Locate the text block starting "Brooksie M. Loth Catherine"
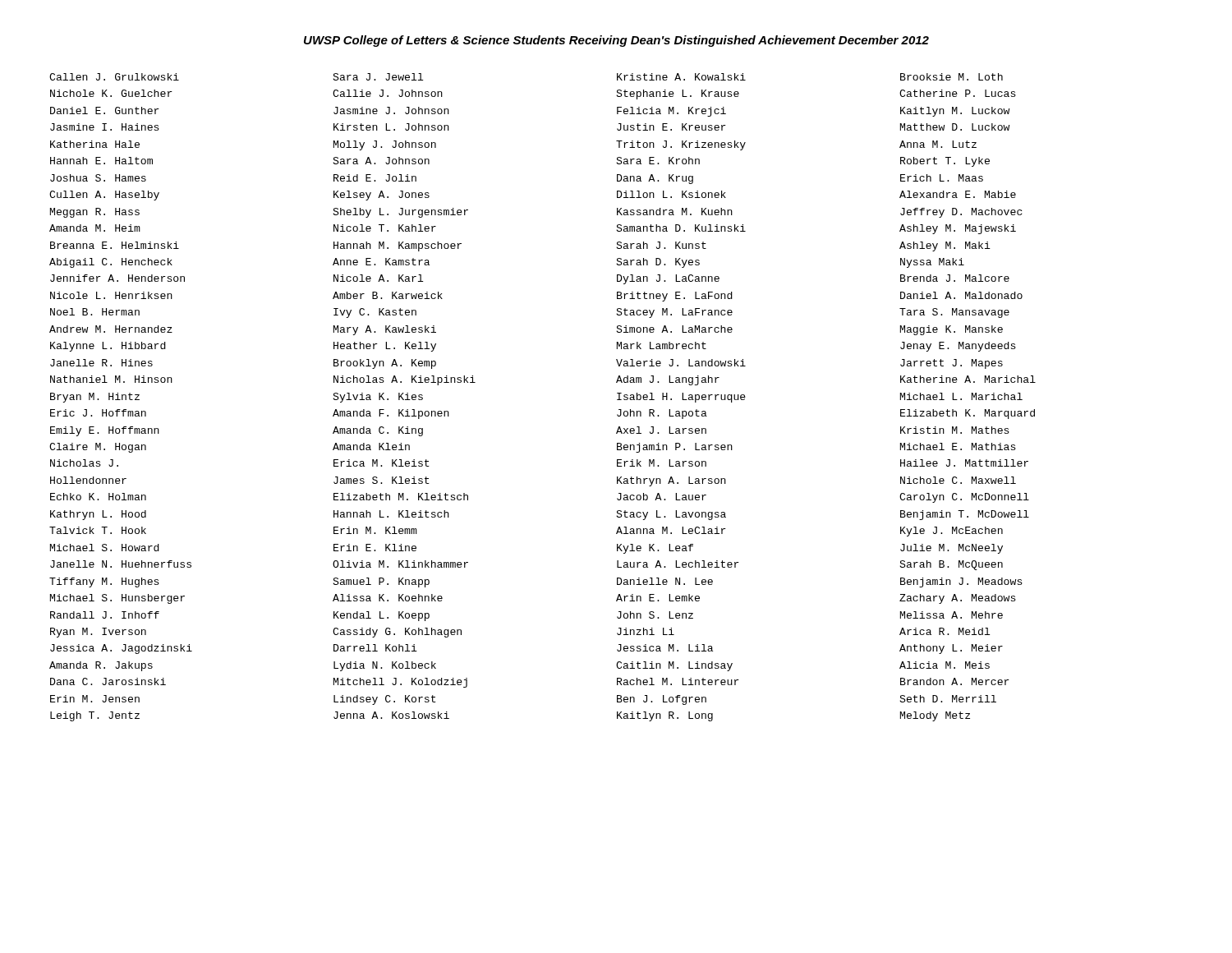The height and width of the screenshot is (953, 1232). pos(968,397)
